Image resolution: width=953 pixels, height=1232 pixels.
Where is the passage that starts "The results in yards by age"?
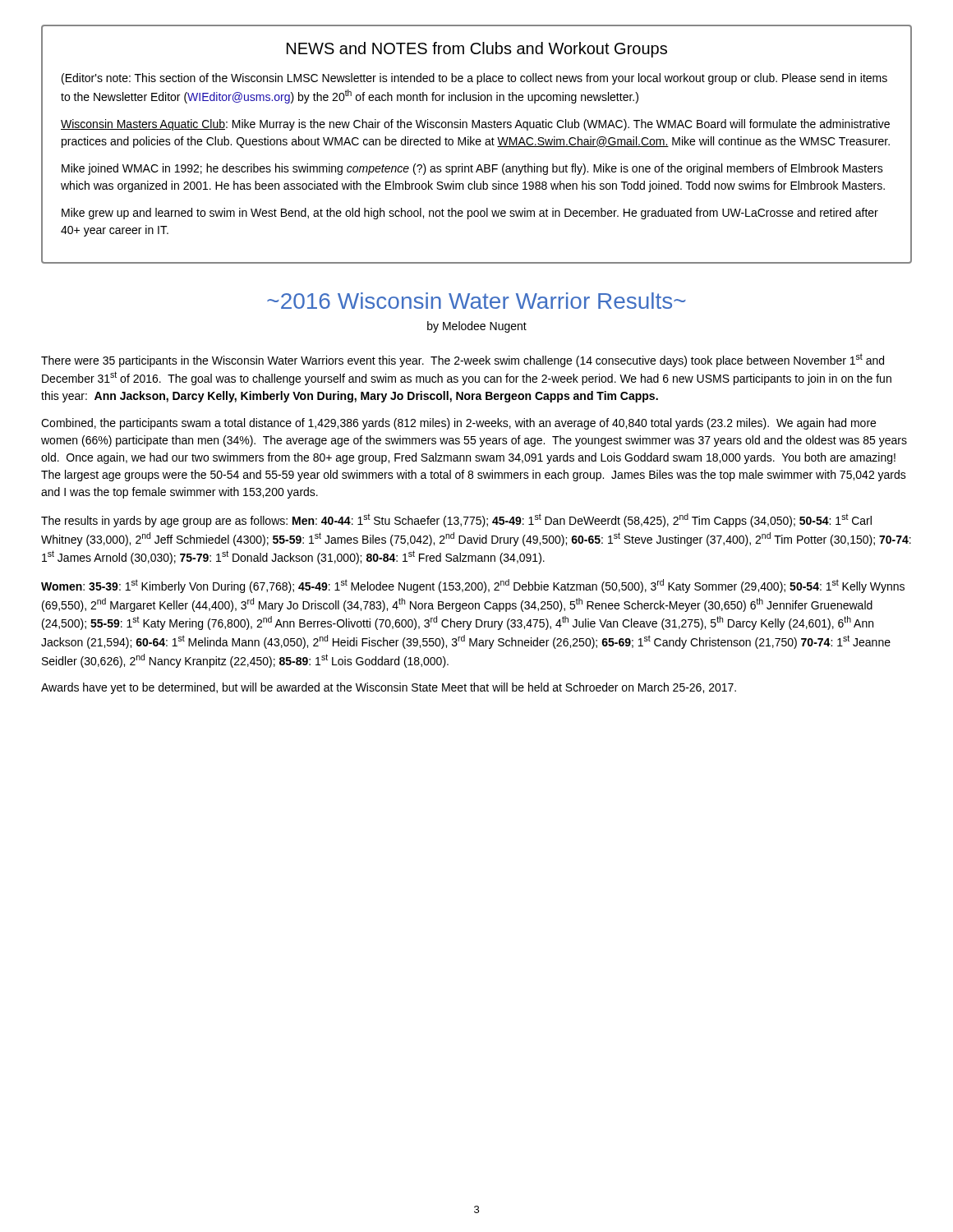(476, 538)
